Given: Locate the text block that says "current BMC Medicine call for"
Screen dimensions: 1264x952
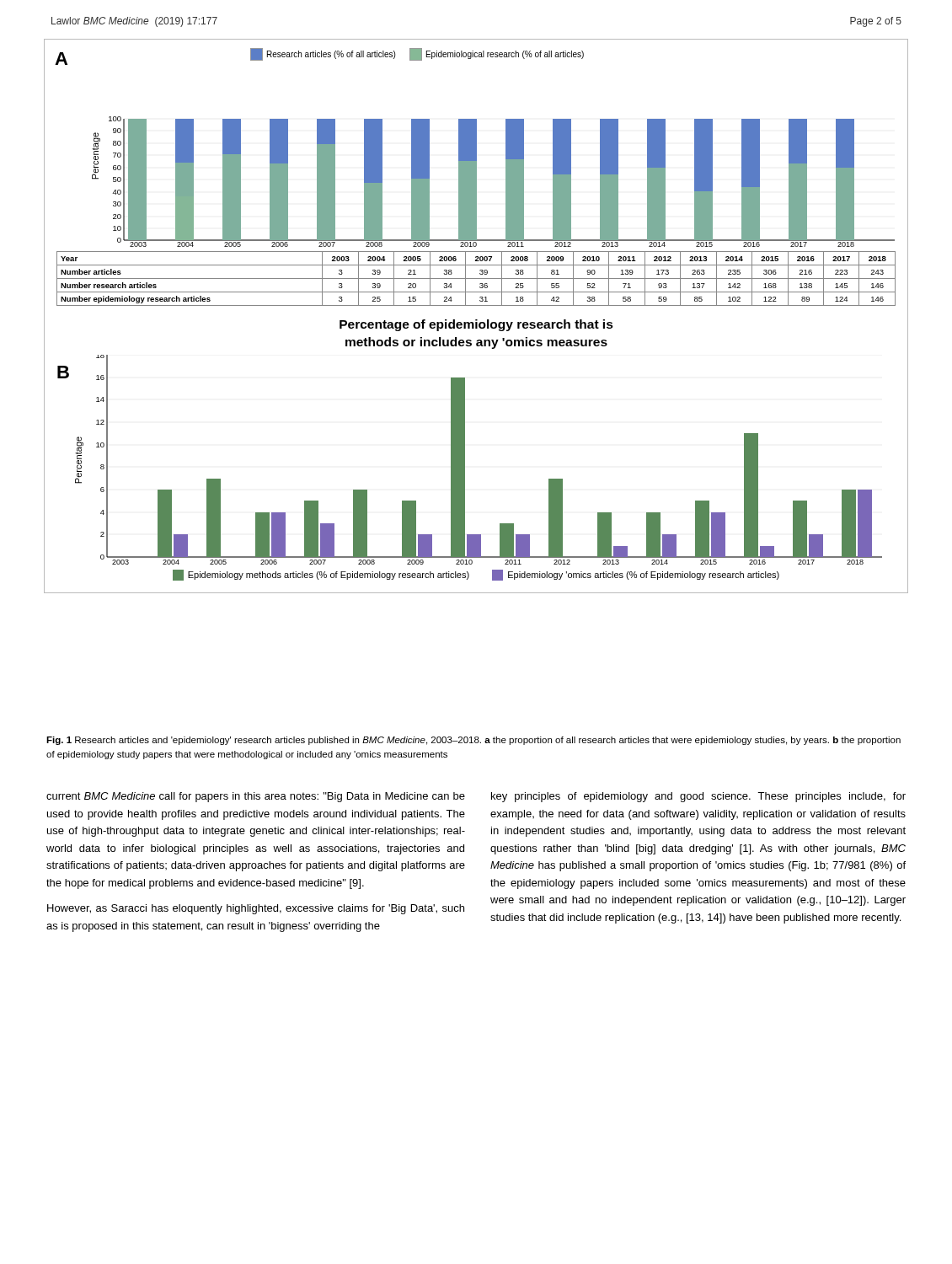Looking at the screenshot, I should click(256, 862).
